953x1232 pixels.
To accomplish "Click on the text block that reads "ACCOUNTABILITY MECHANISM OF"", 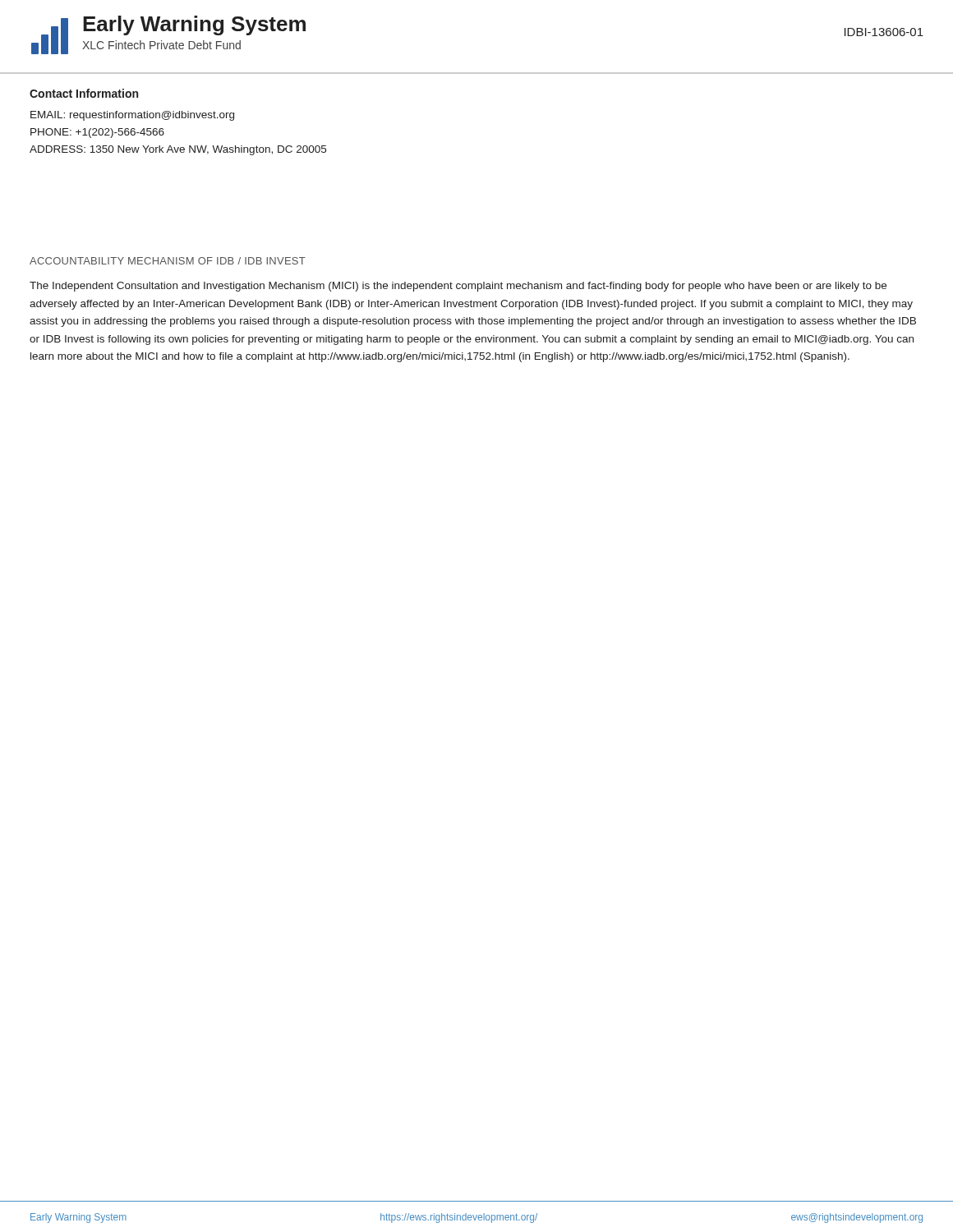I will click(168, 261).
